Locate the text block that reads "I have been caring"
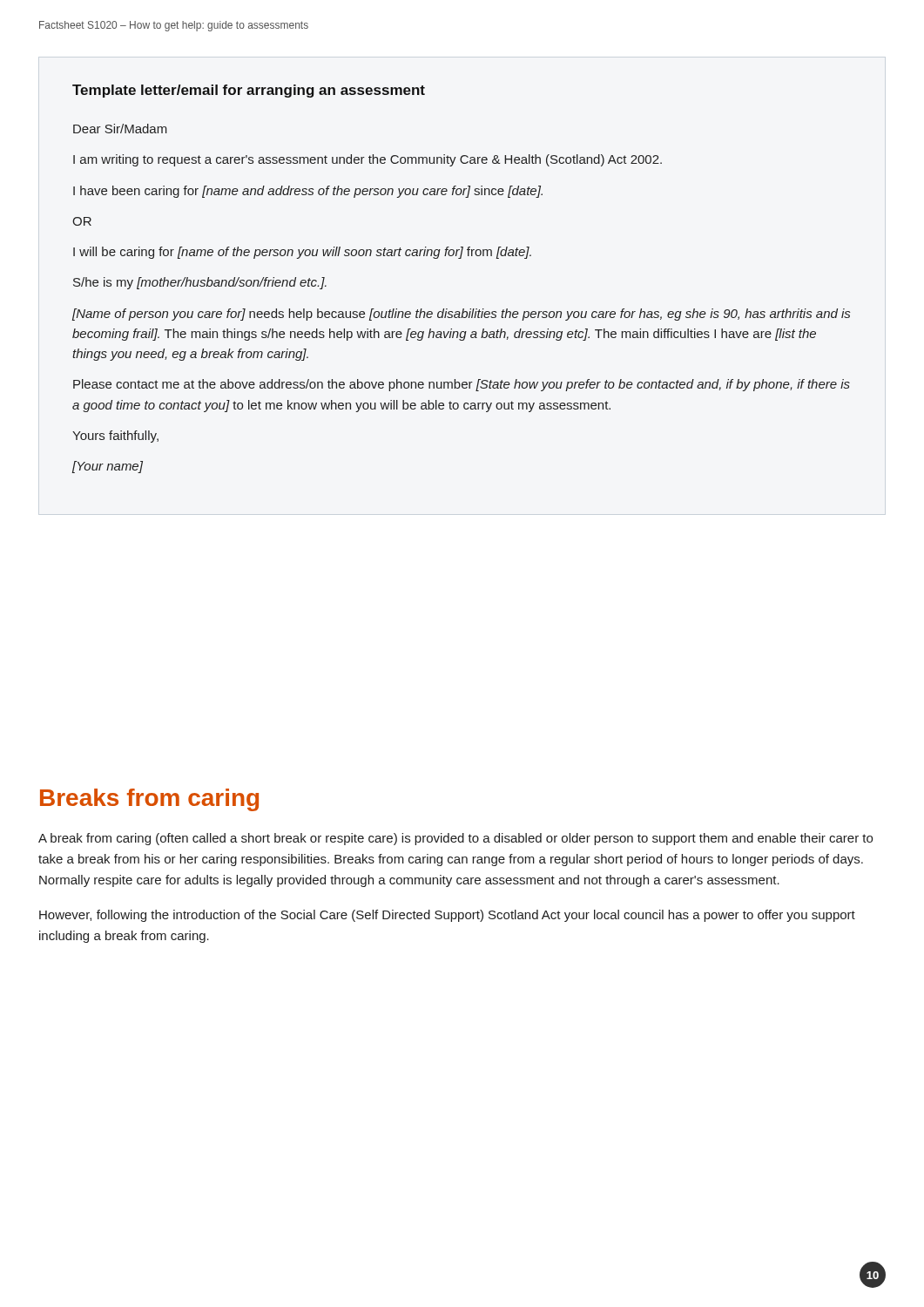924x1307 pixels. pyautogui.click(x=308, y=190)
